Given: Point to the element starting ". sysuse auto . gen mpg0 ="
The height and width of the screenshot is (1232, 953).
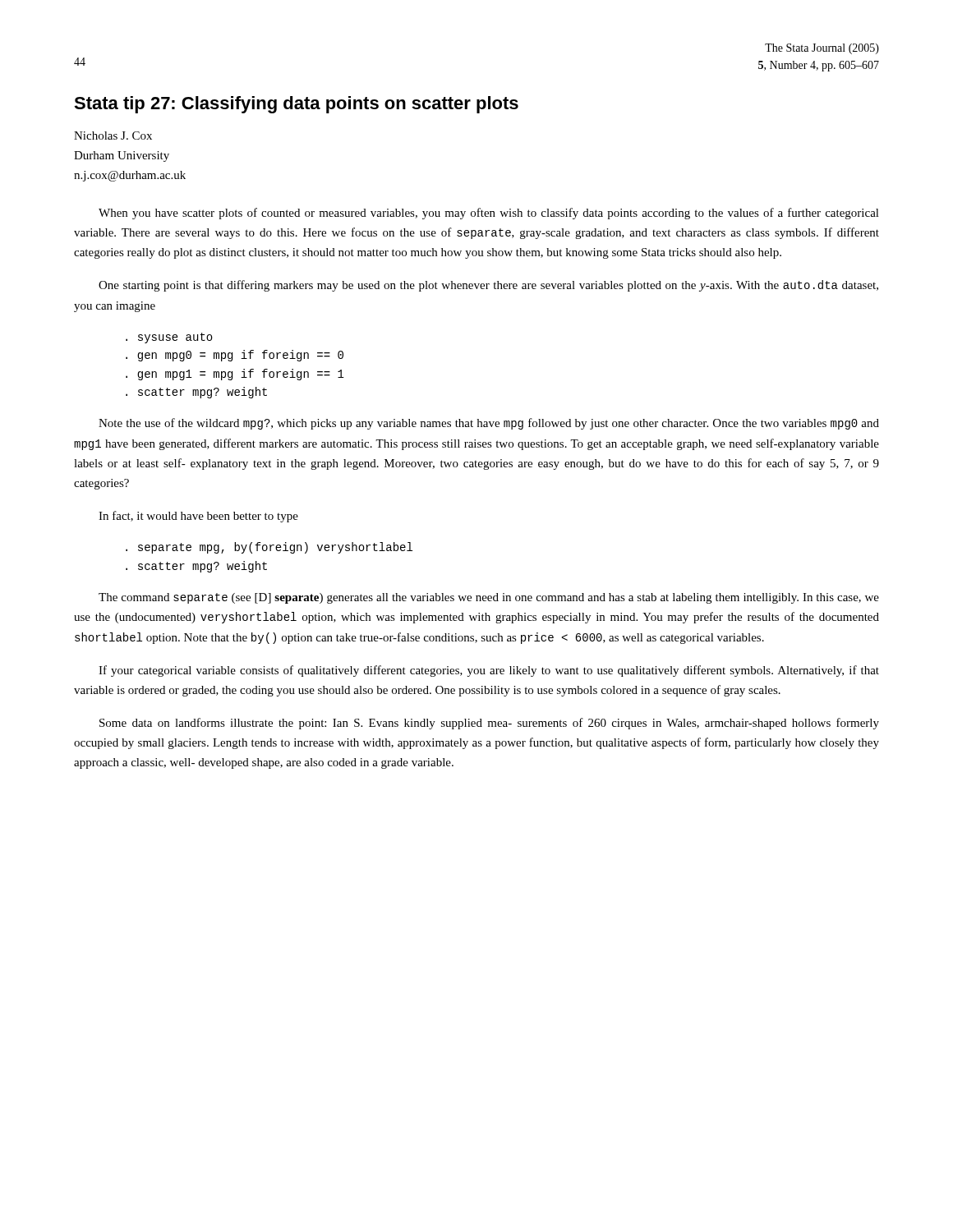Looking at the screenshot, I should coord(169,338).
